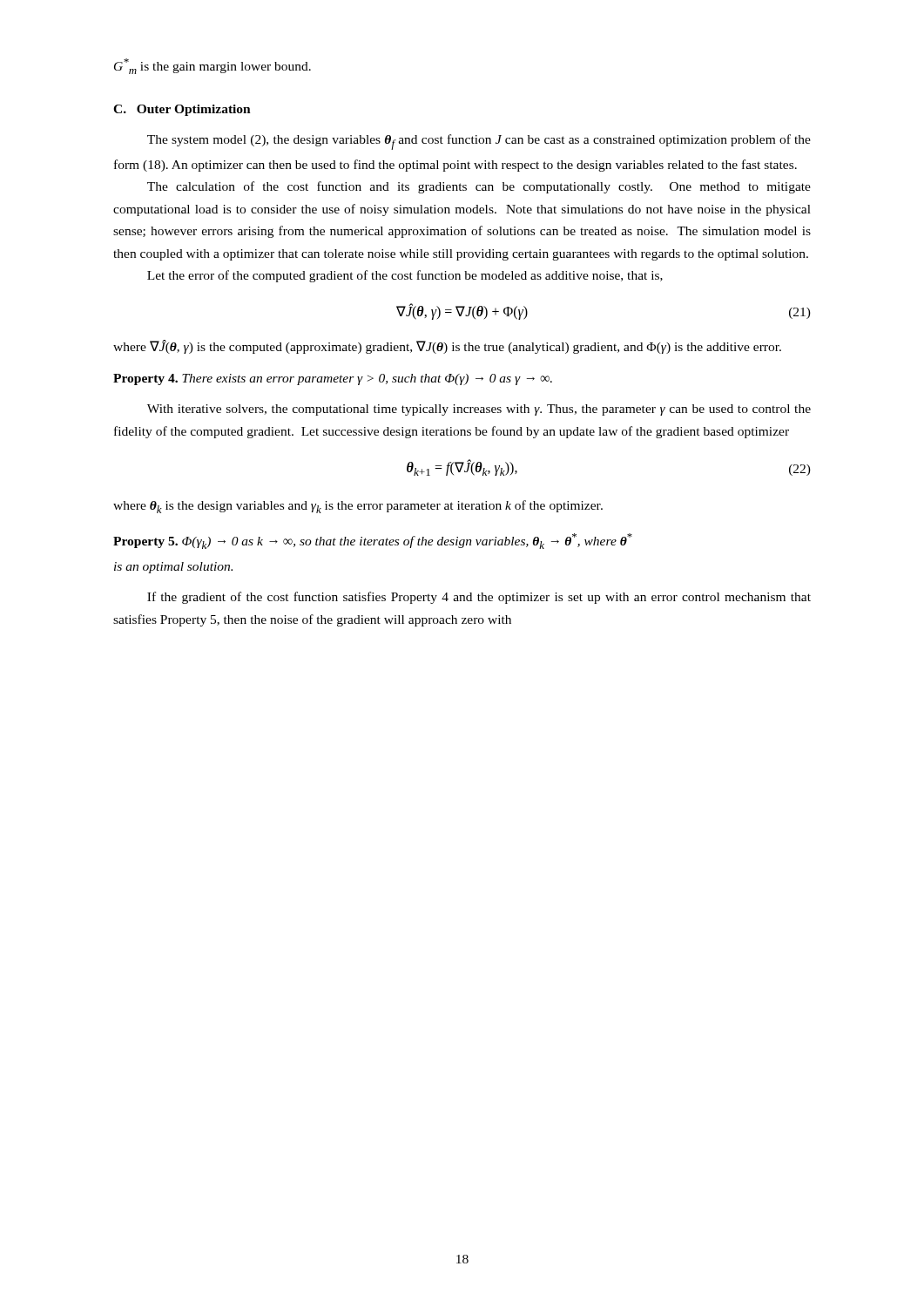This screenshot has height=1307, width=924.
Task: Click on the footnote containing "G*m is the gain margin lower bound."
Action: (212, 66)
